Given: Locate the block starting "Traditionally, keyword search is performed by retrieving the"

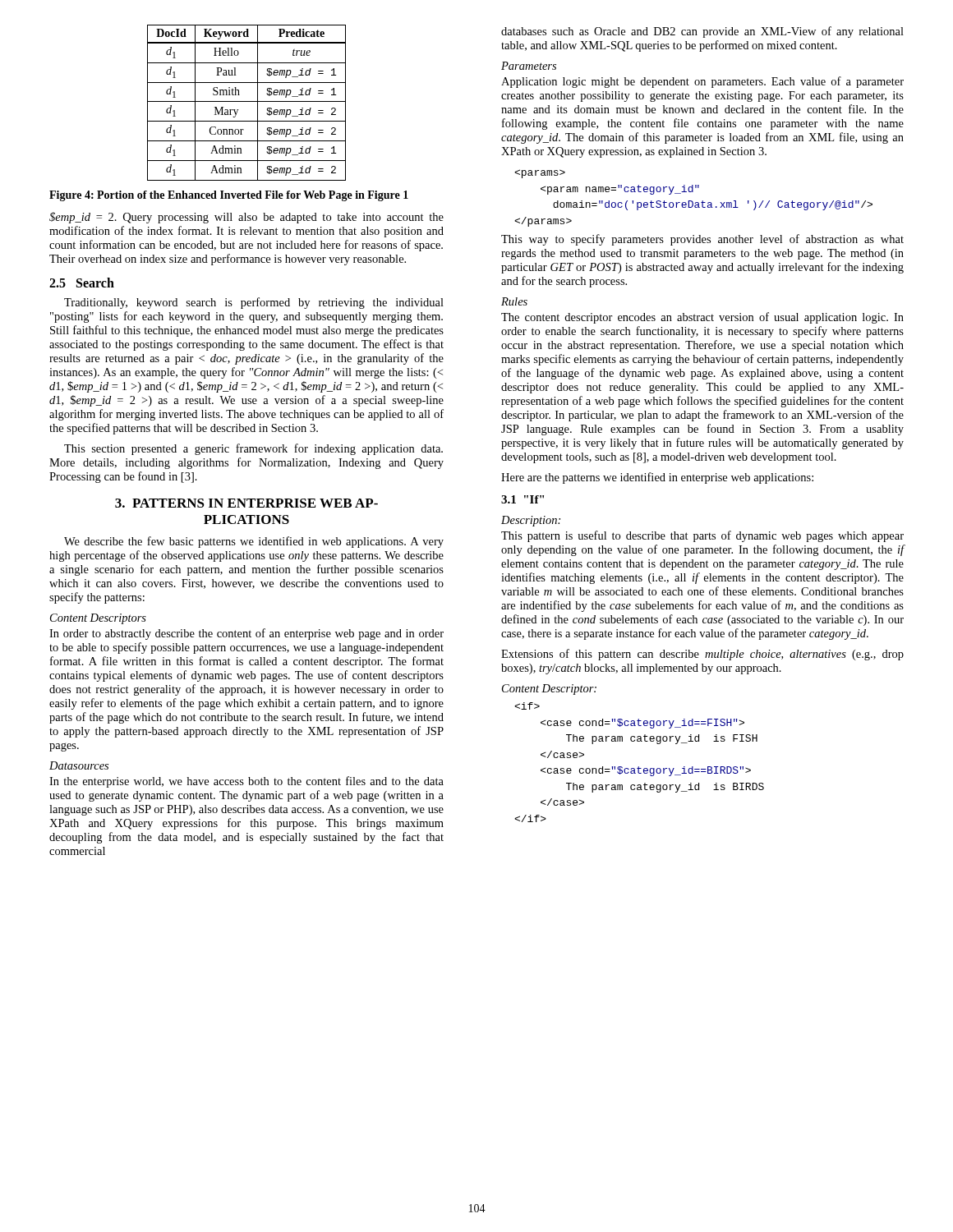Looking at the screenshot, I should 246,389.
